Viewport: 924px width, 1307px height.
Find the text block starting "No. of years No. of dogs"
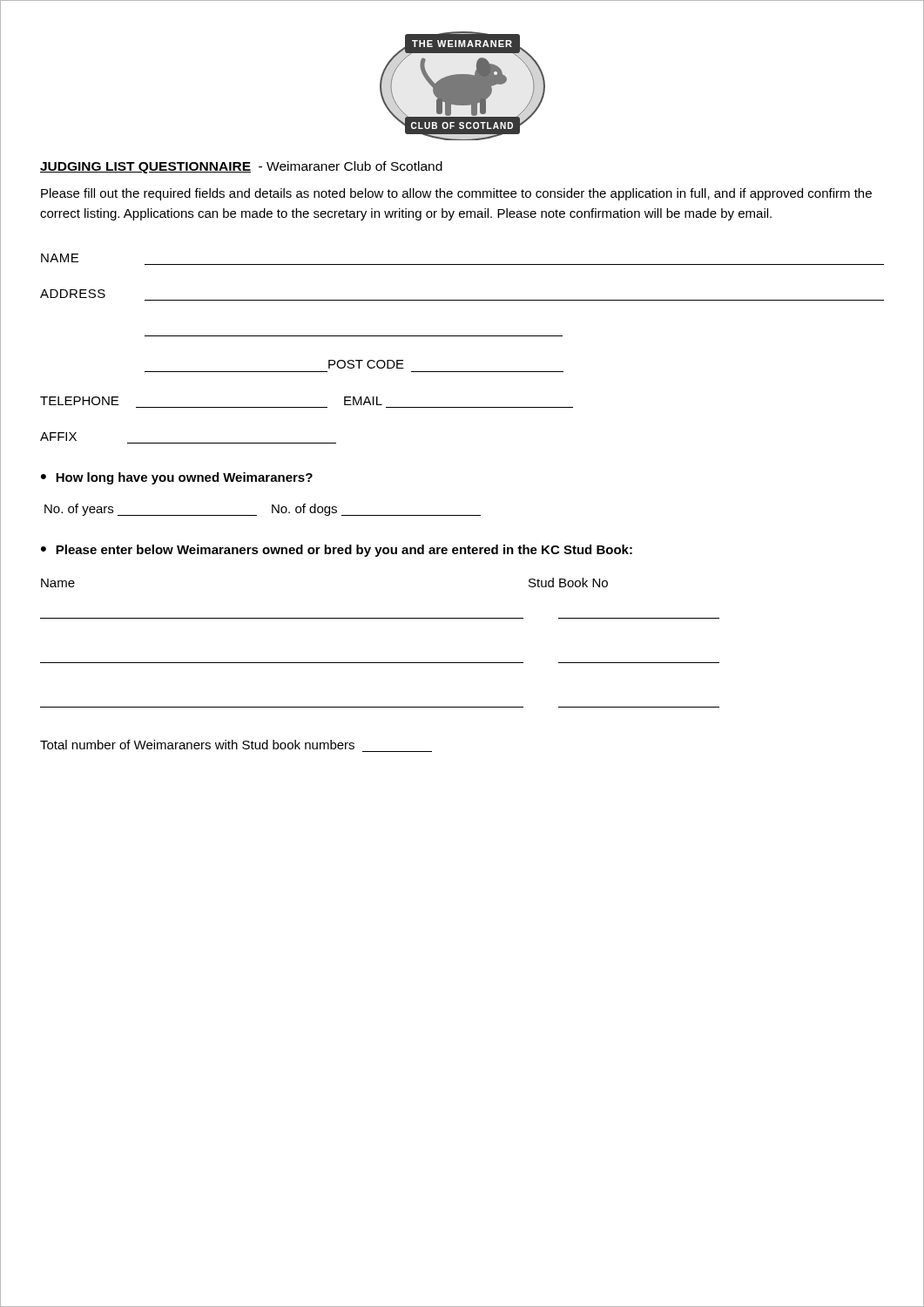pos(262,507)
